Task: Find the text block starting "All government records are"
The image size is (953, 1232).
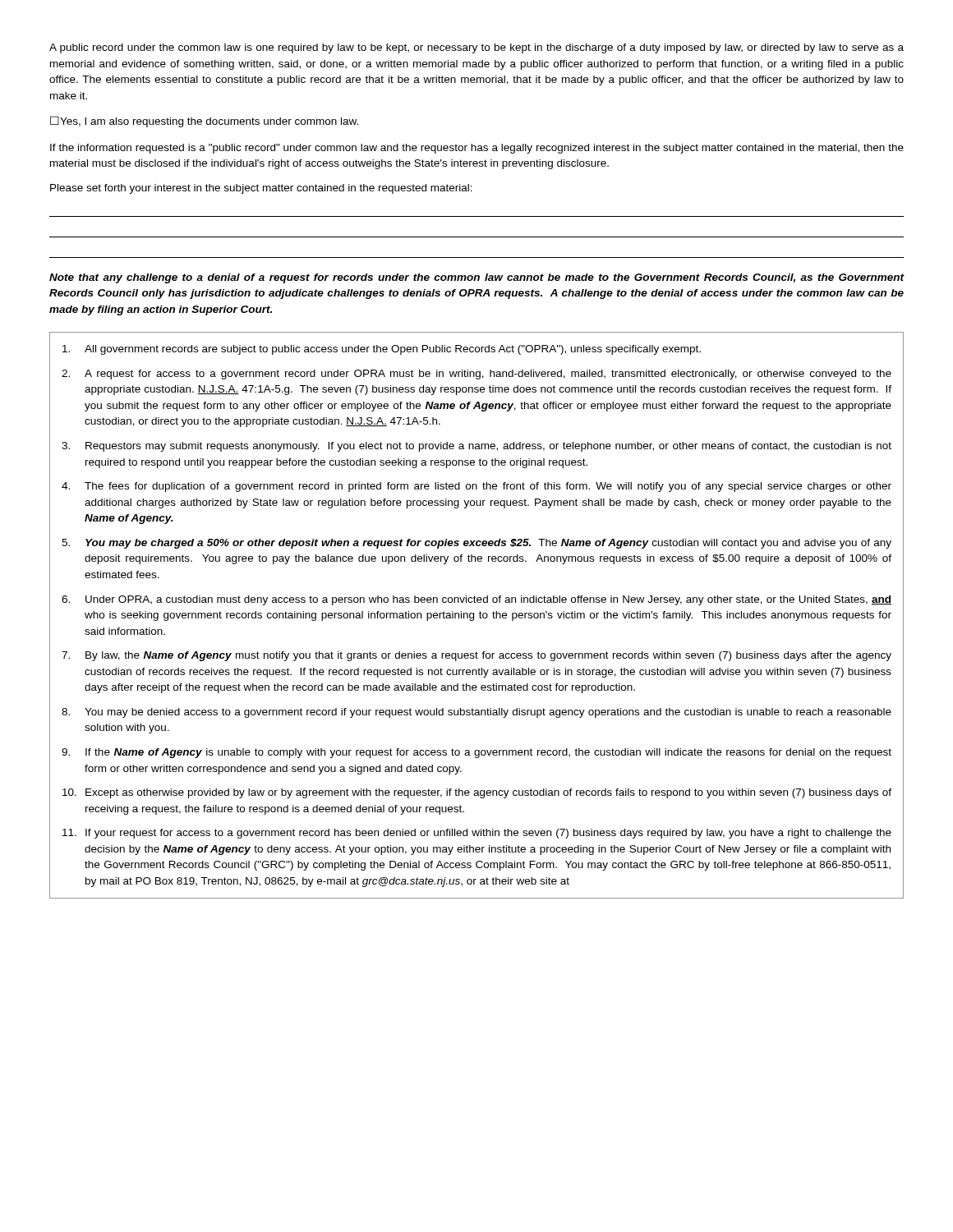Action: pyautogui.click(x=476, y=349)
